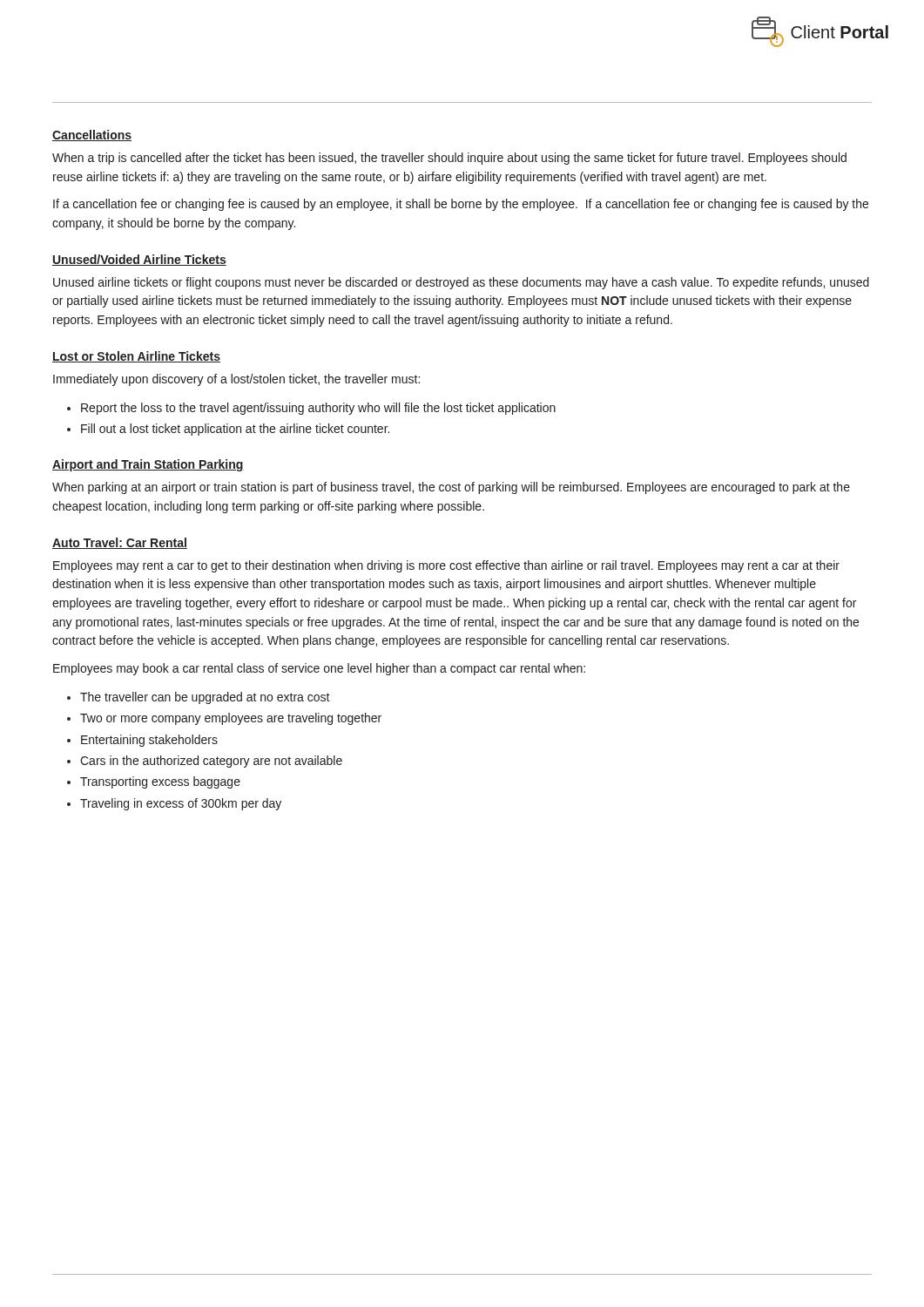Where is the passage that starts "If a cancellation fee"?

[x=461, y=214]
